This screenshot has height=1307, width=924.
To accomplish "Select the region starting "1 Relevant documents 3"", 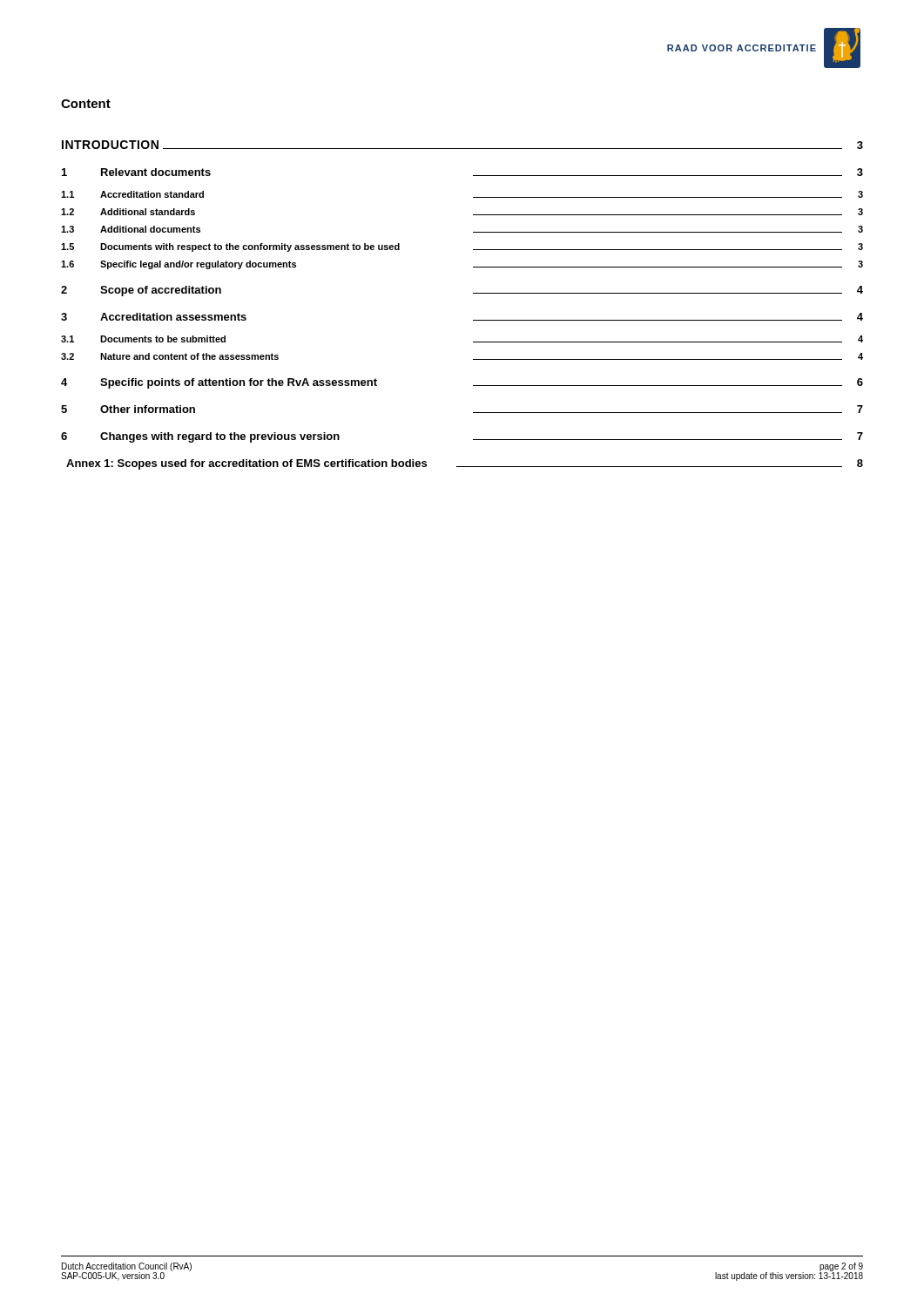I will 462,172.
